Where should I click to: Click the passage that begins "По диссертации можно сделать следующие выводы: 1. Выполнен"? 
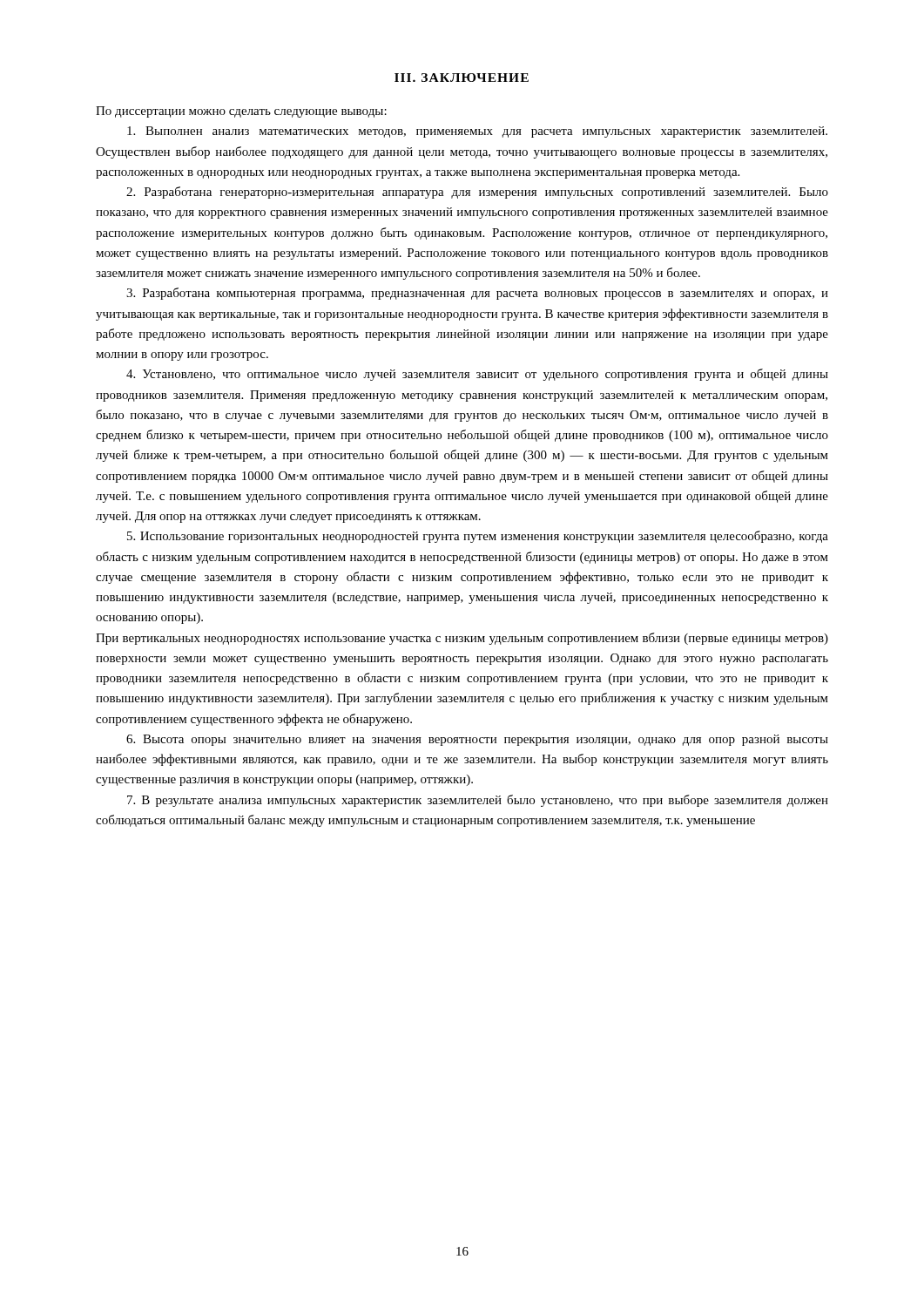(x=462, y=466)
